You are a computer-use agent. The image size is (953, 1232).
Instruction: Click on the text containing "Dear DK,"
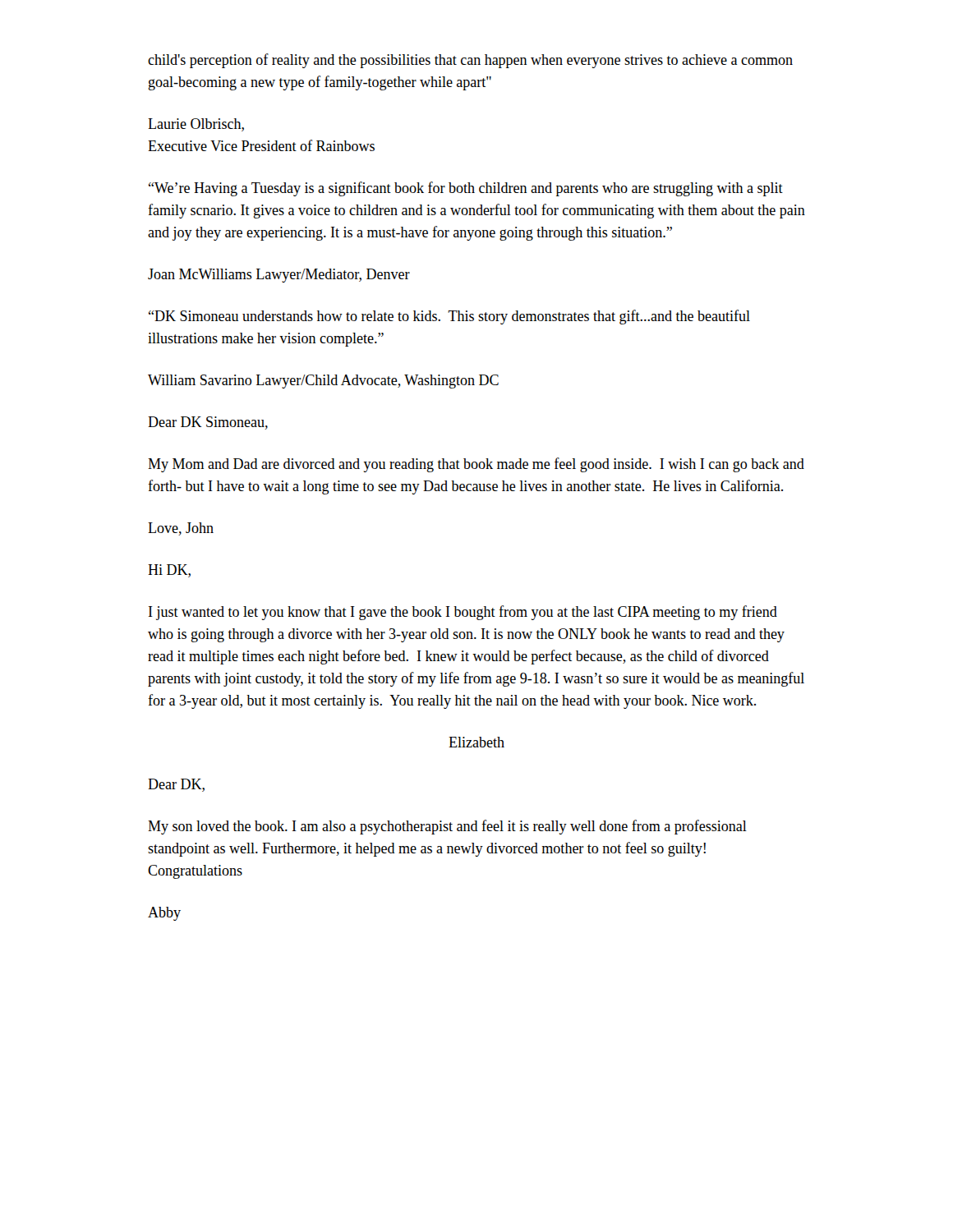tap(177, 784)
